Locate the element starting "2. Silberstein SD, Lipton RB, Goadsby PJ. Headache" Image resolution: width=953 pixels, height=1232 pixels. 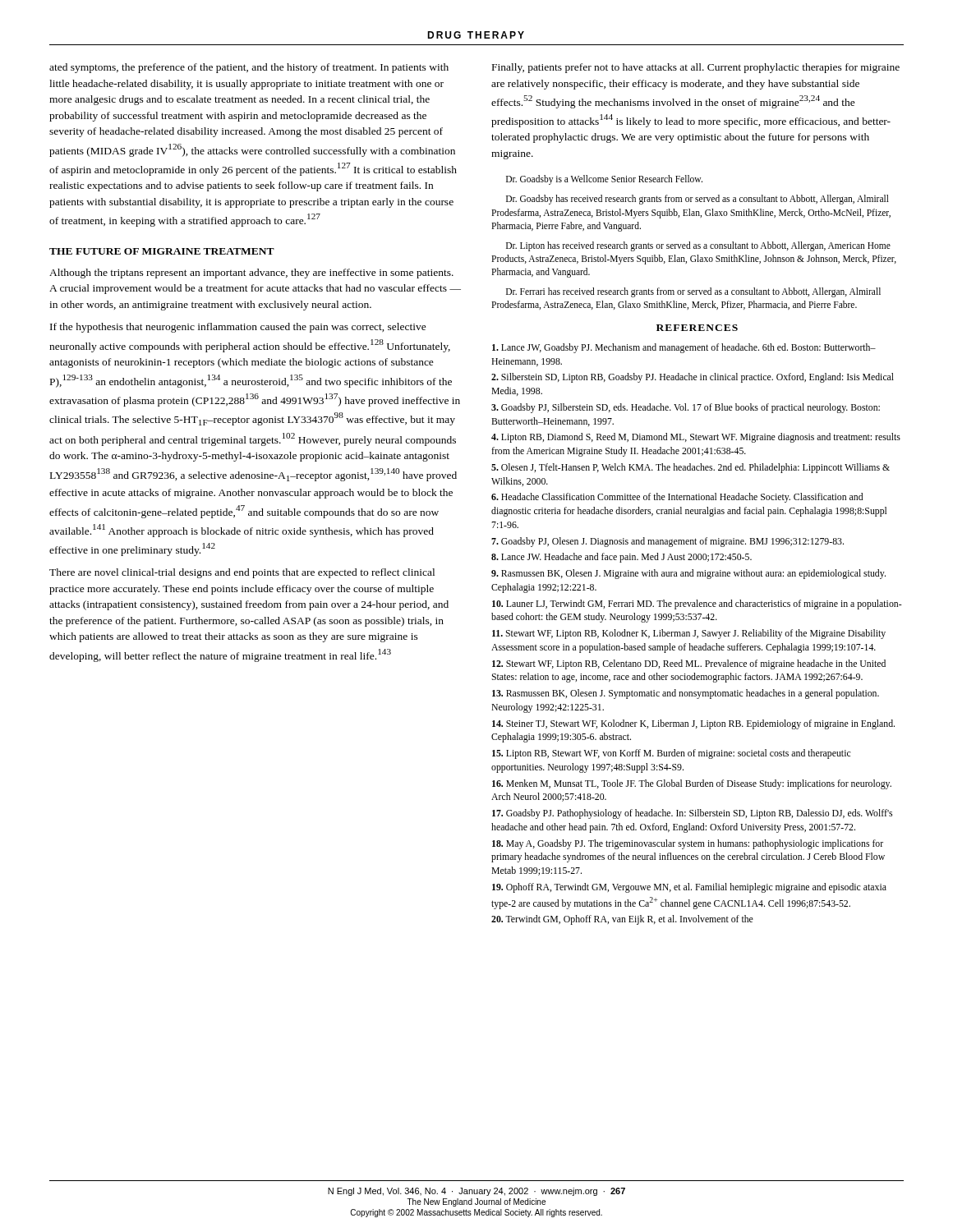point(693,384)
